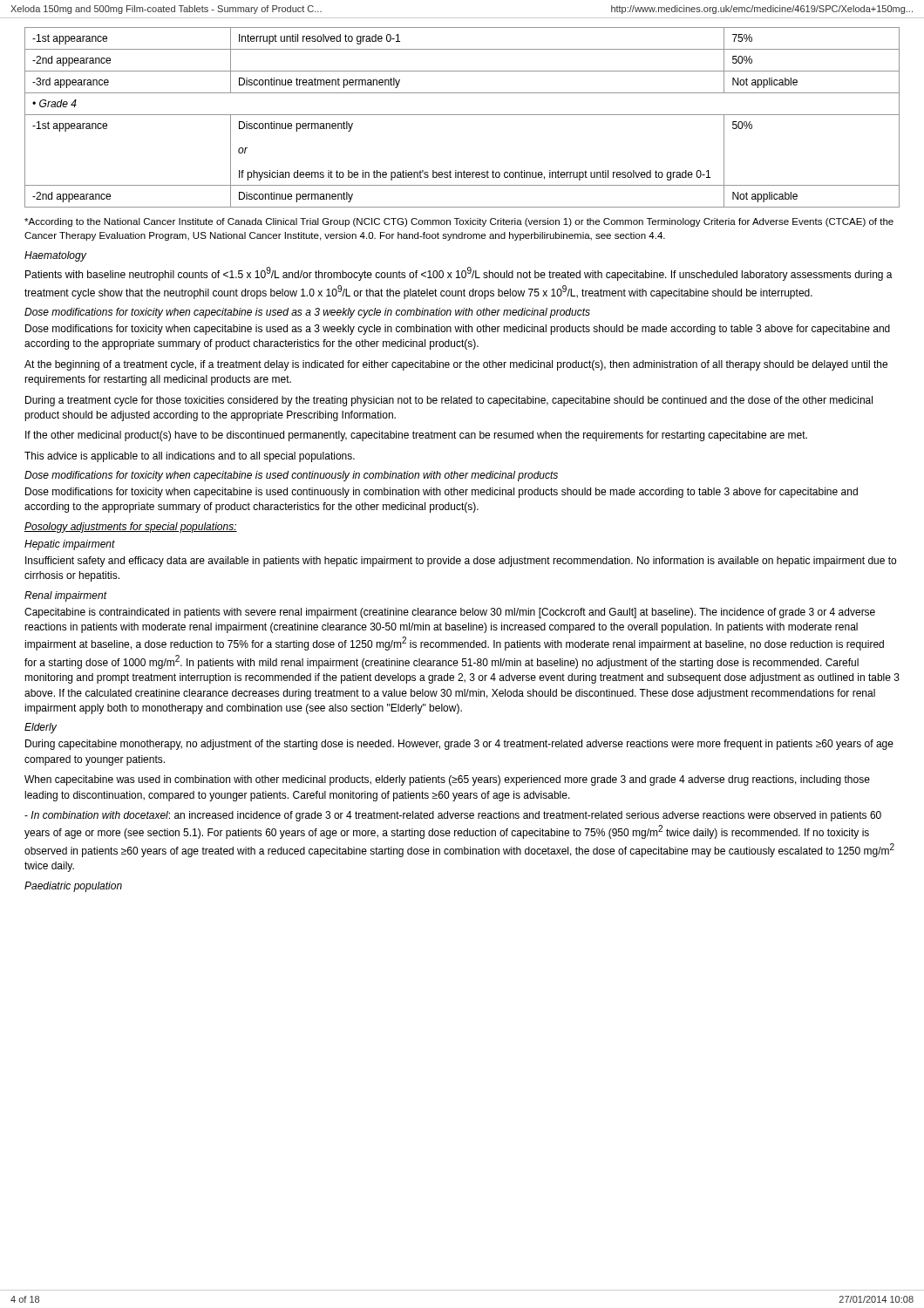Locate the section header that says "Renal impairment"
The image size is (924, 1308).
[x=65, y=595]
